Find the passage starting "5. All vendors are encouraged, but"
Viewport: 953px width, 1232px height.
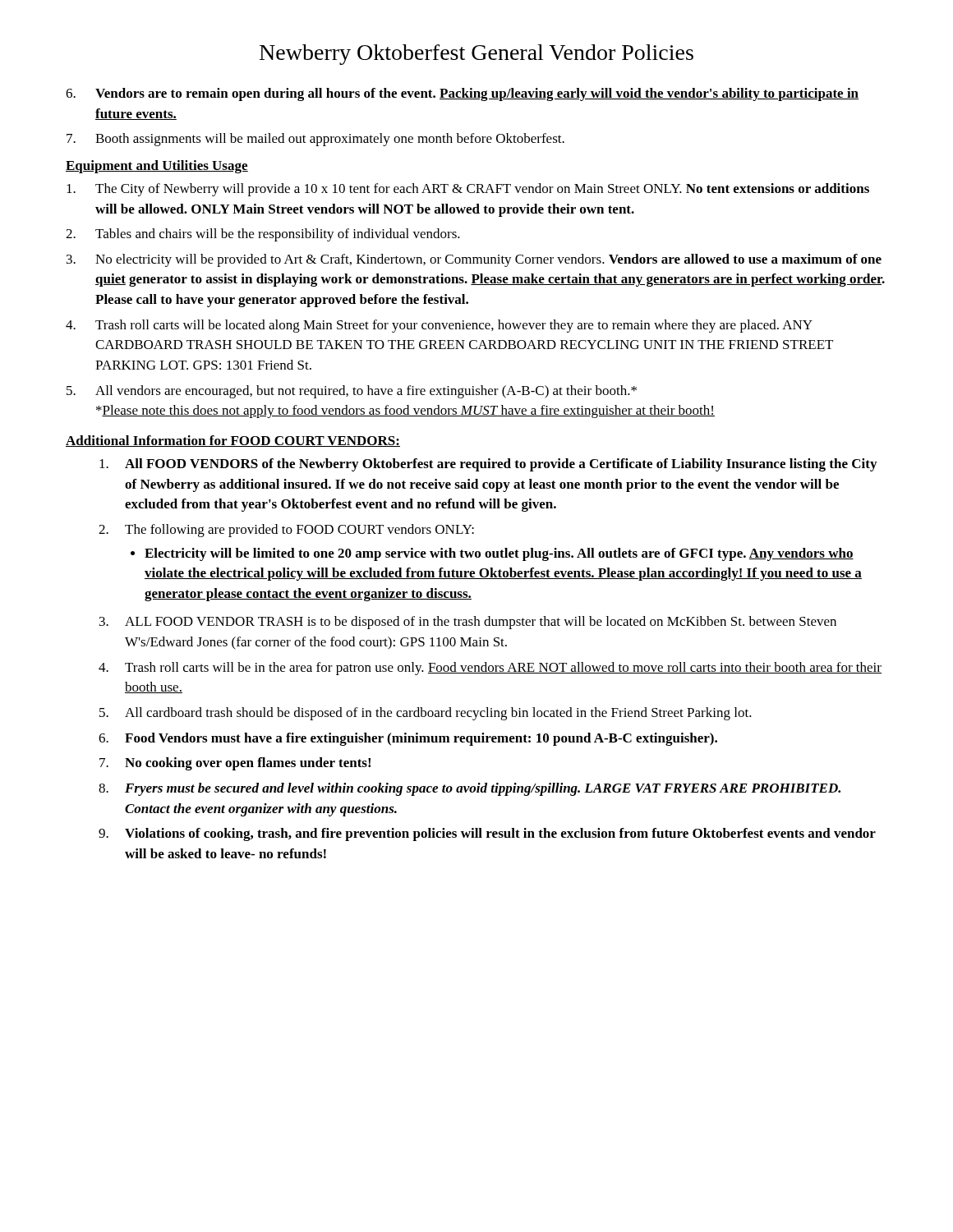pyautogui.click(x=476, y=401)
